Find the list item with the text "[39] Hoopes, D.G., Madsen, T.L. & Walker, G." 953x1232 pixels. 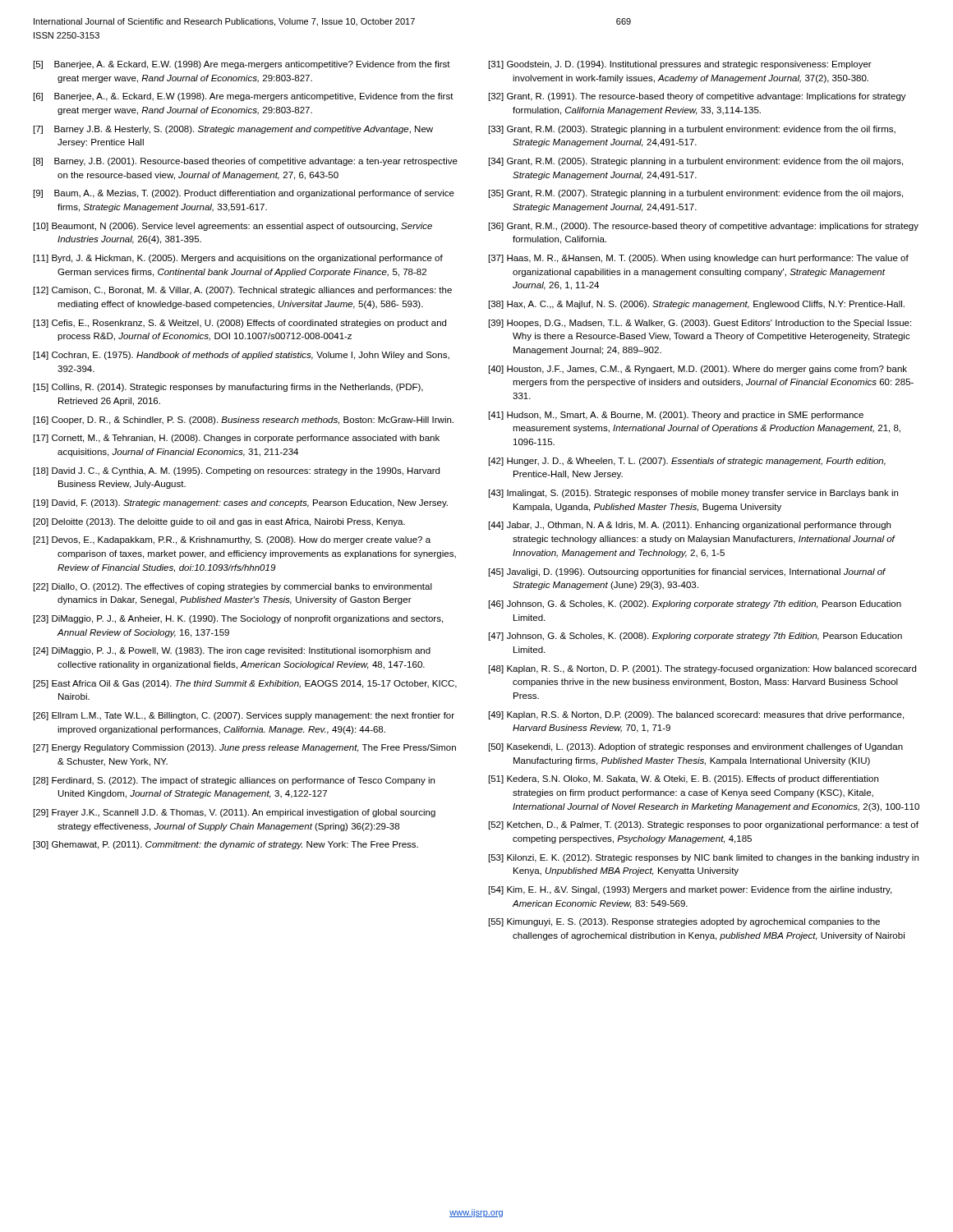tap(700, 336)
